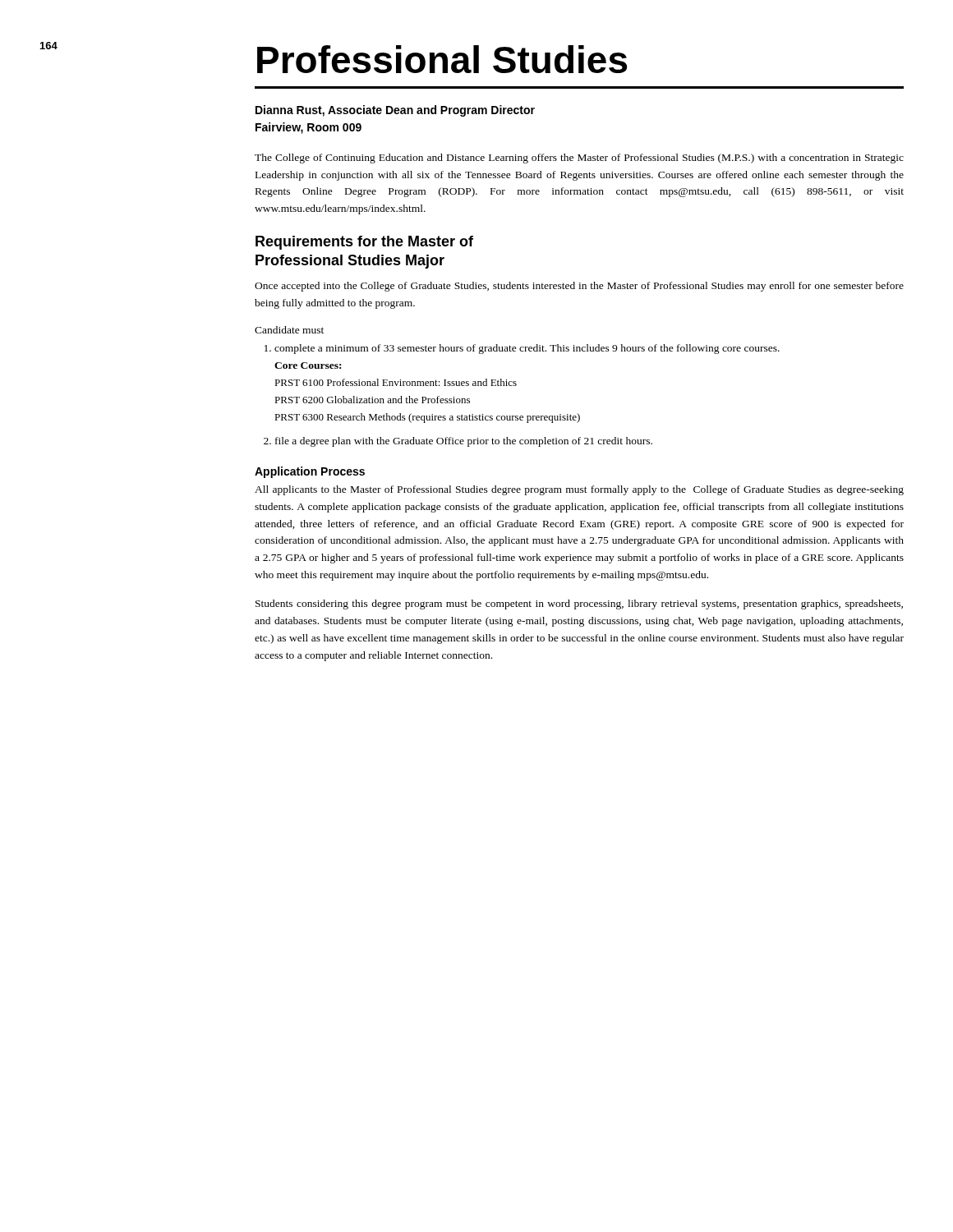Click on the element starting "Once accepted into the College of"

click(579, 294)
